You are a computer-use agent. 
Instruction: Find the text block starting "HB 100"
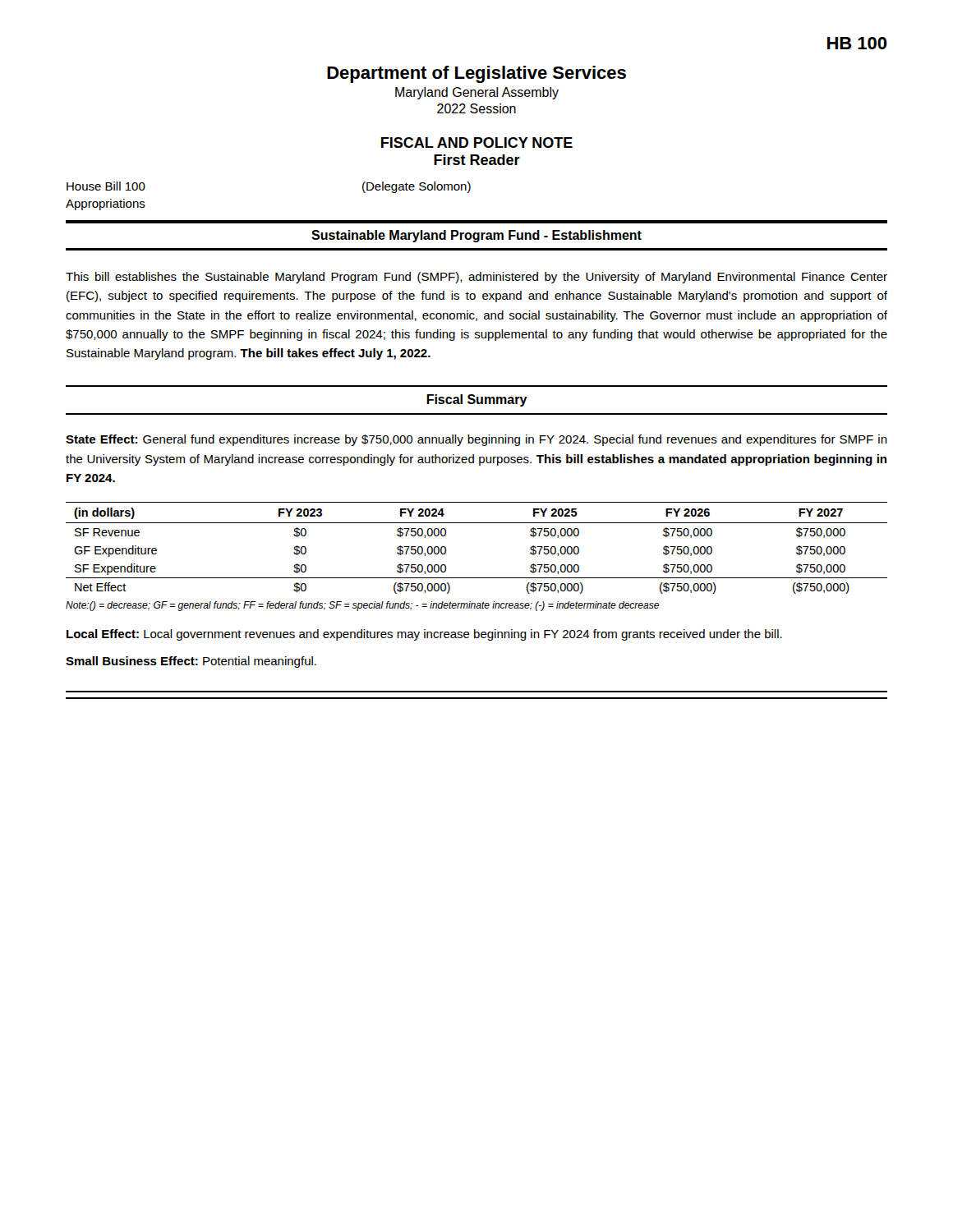857,43
